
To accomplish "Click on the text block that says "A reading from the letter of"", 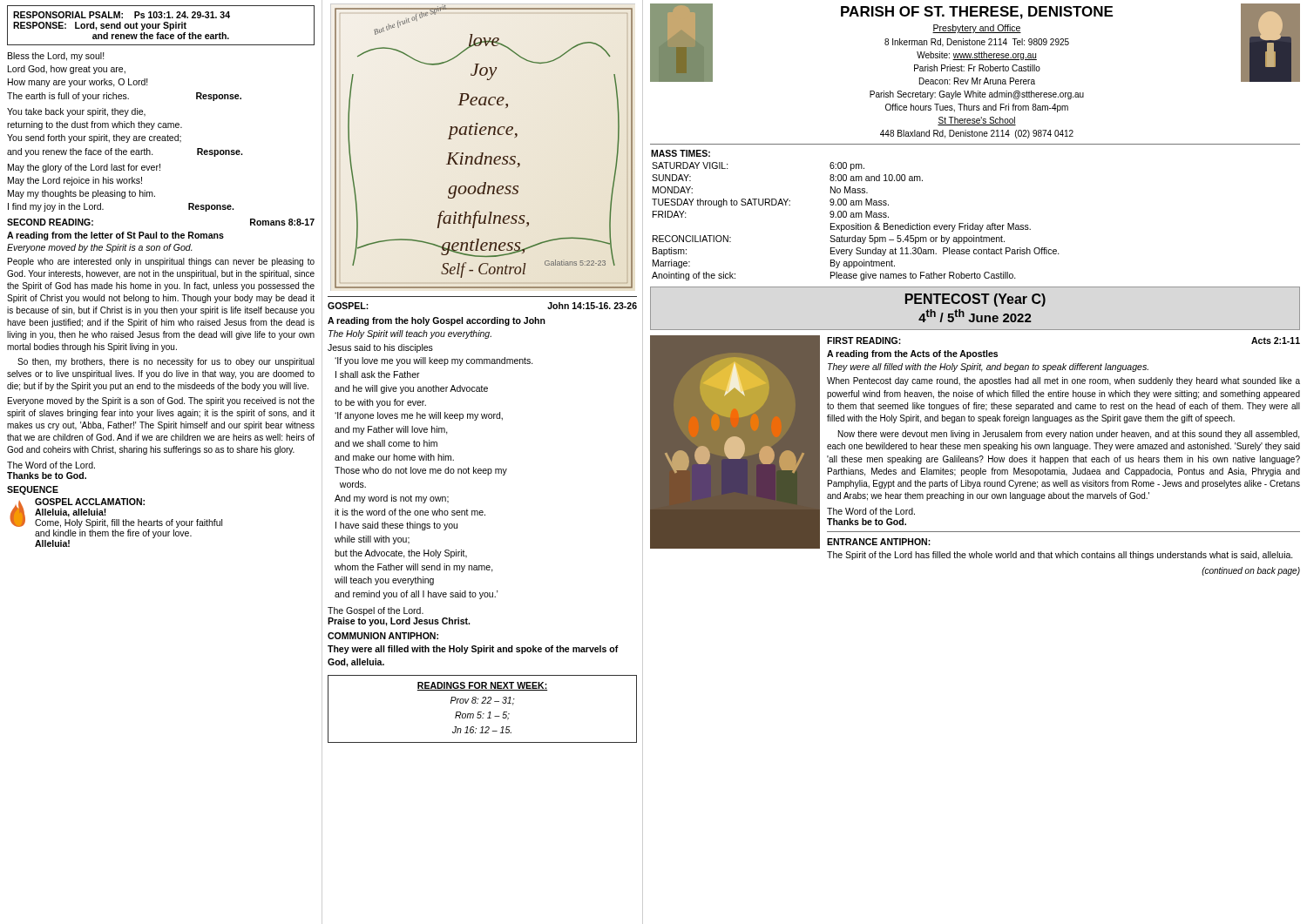I will [x=115, y=241].
